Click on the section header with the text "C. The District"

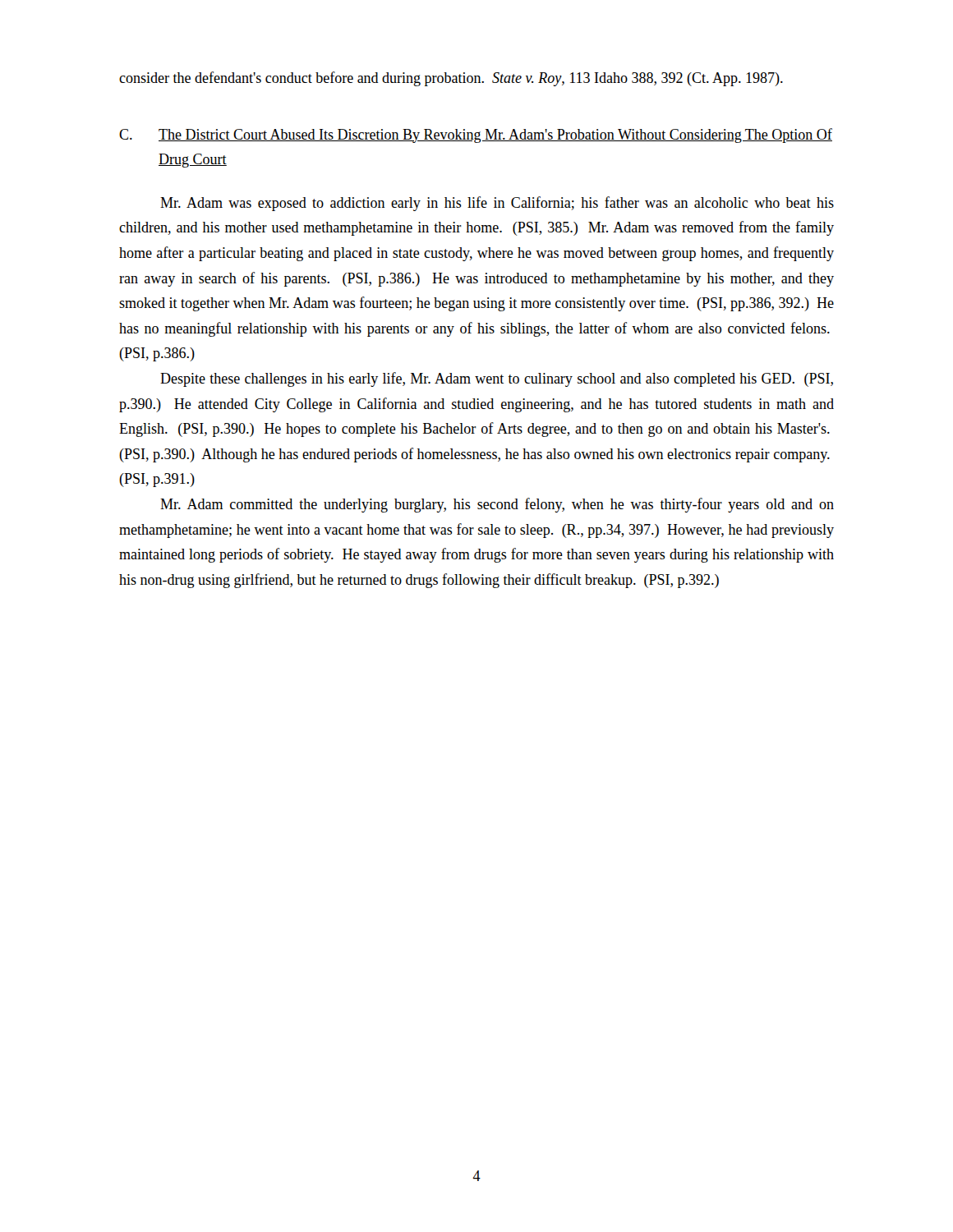[476, 147]
